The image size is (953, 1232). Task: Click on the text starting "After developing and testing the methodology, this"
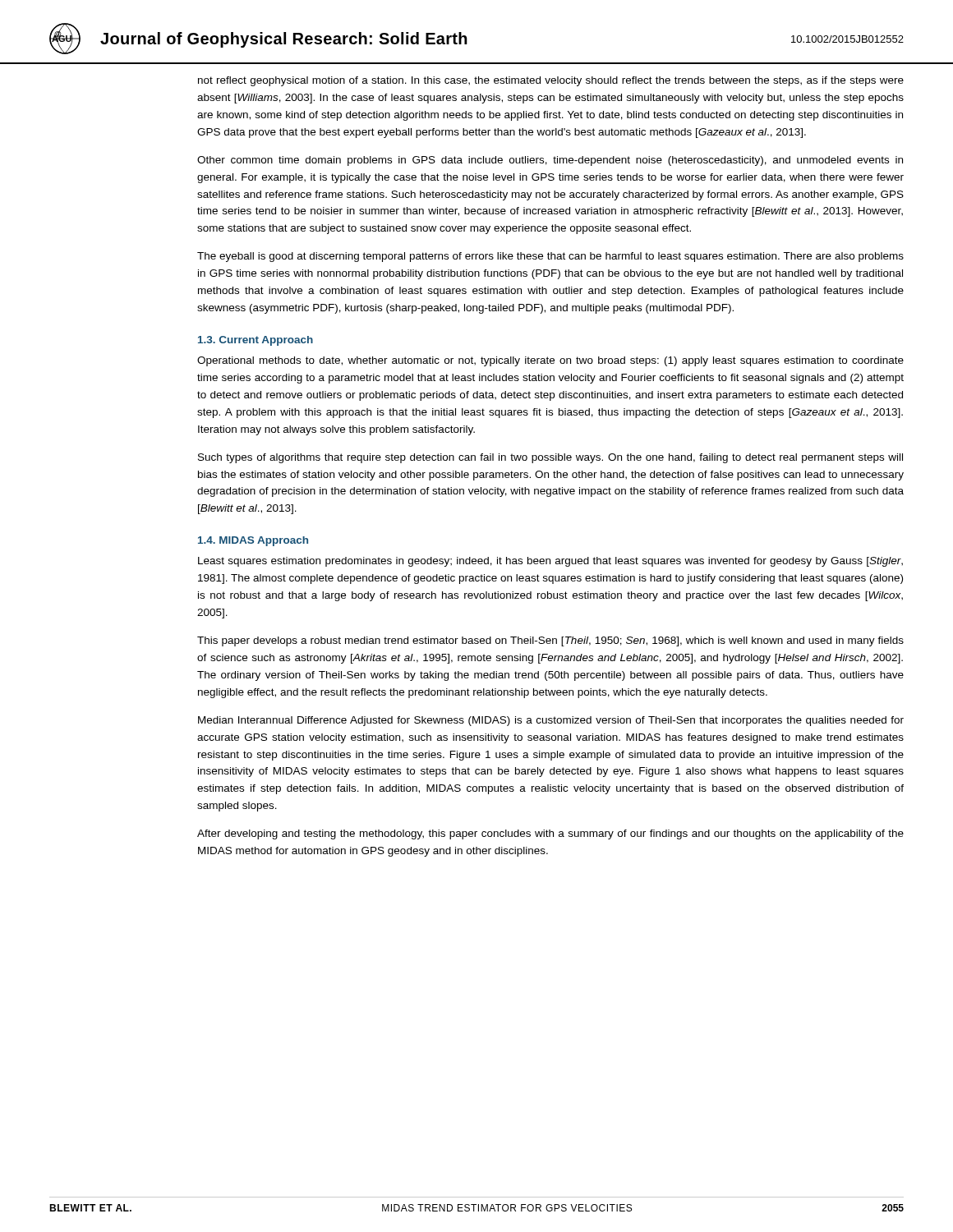[x=550, y=842]
